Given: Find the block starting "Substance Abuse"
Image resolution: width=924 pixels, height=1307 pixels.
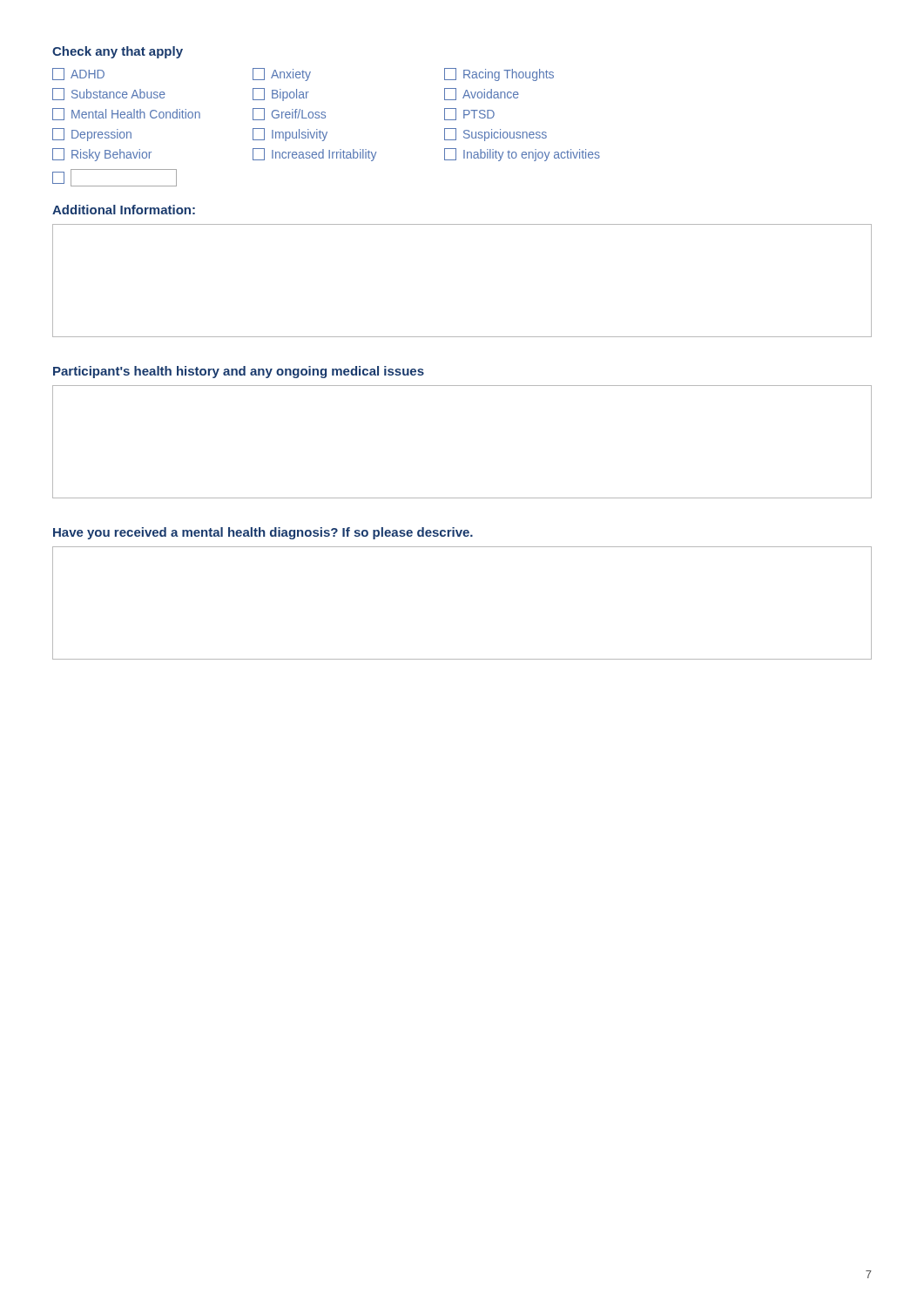Looking at the screenshot, I should [109, 94].
